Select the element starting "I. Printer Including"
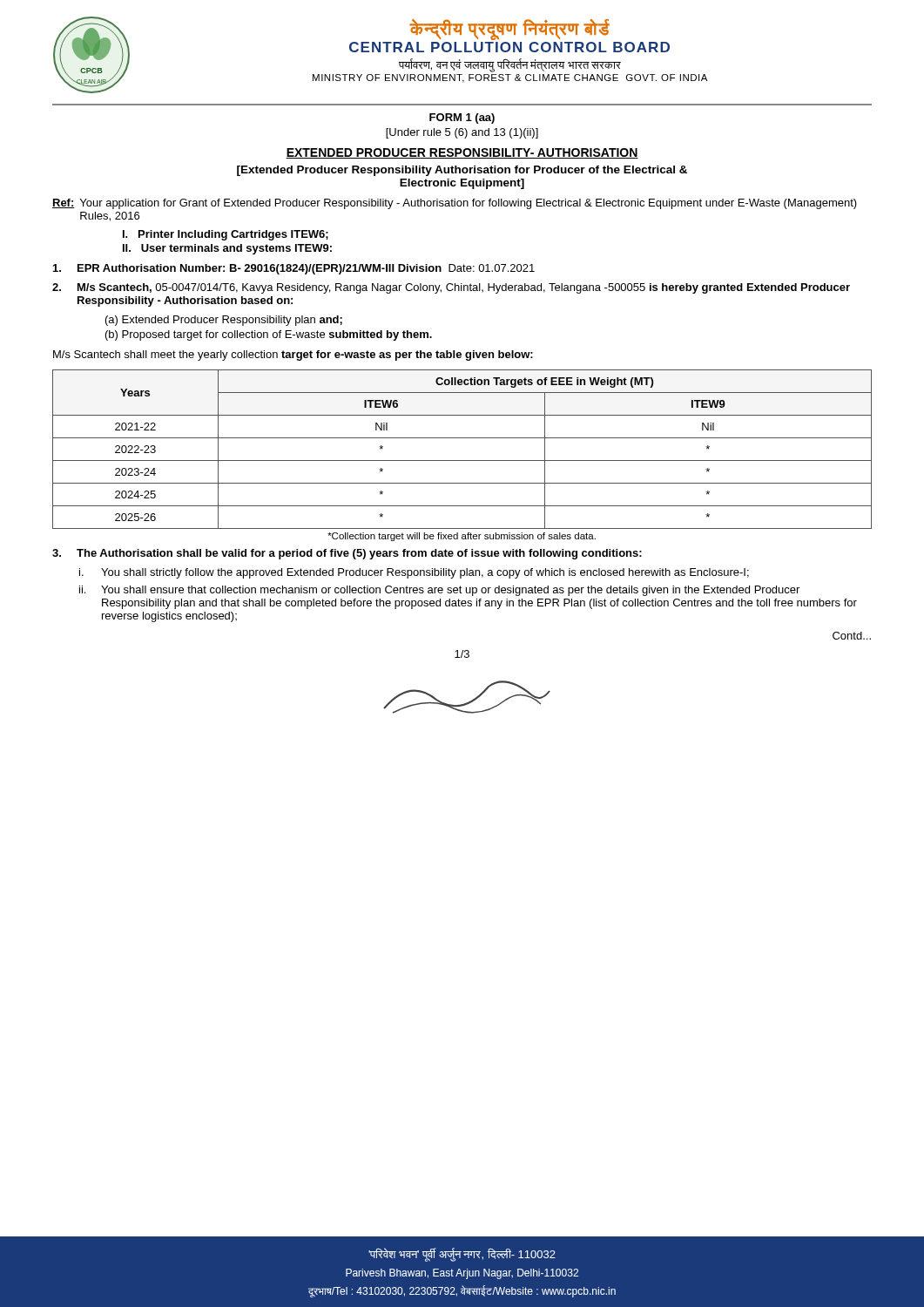This screenshot has height=1307, width=924. 225,234
